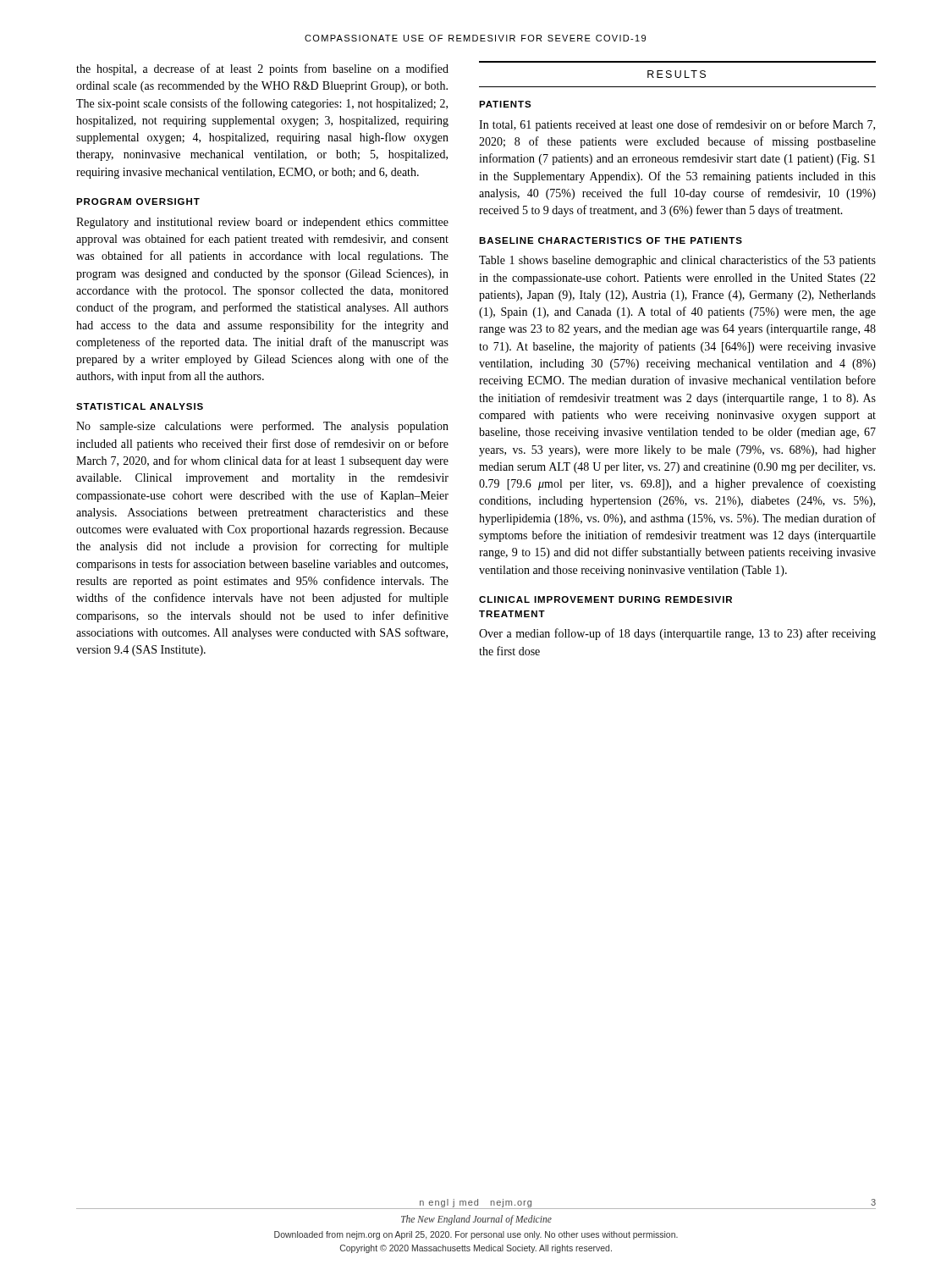This screenshot has width=952, height=1270.
Task: Point to "Statistical Analysis"
Action: coord(140,406)
